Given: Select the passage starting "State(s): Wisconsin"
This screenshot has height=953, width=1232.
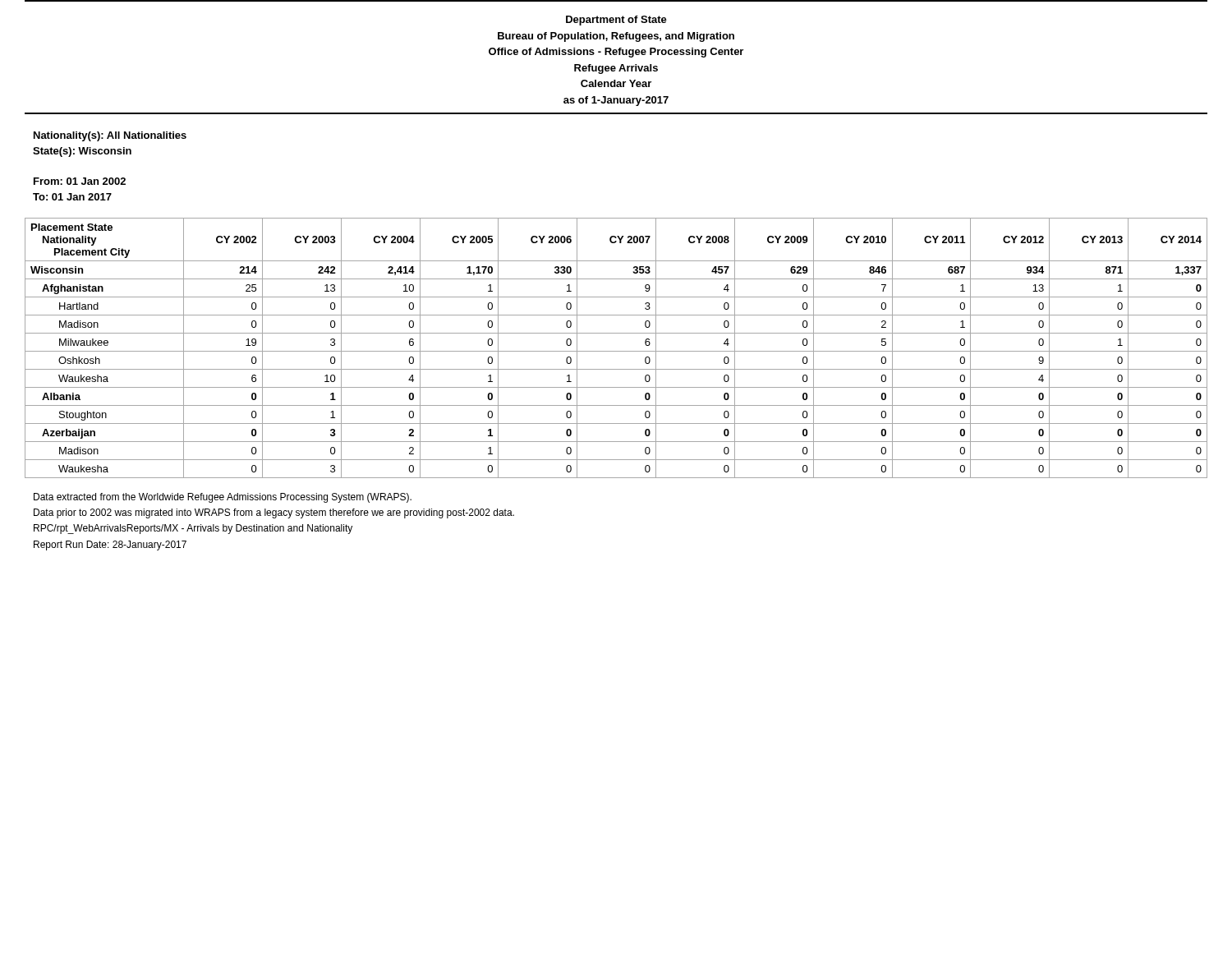Looking at the screenshot, I should pyautogui.click(x=82, y=151).
